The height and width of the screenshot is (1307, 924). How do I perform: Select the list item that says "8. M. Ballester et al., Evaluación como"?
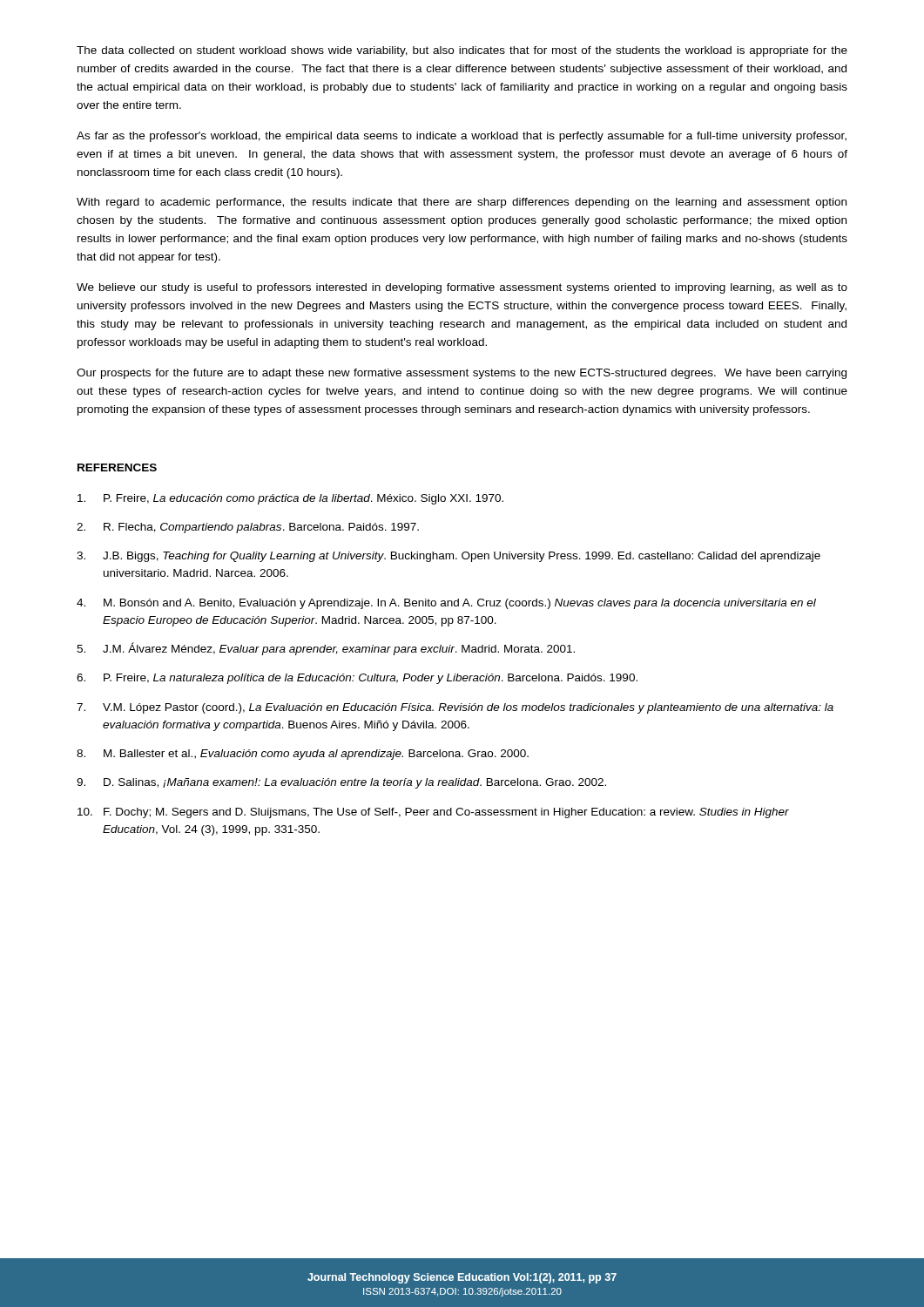tap(462, 754)
